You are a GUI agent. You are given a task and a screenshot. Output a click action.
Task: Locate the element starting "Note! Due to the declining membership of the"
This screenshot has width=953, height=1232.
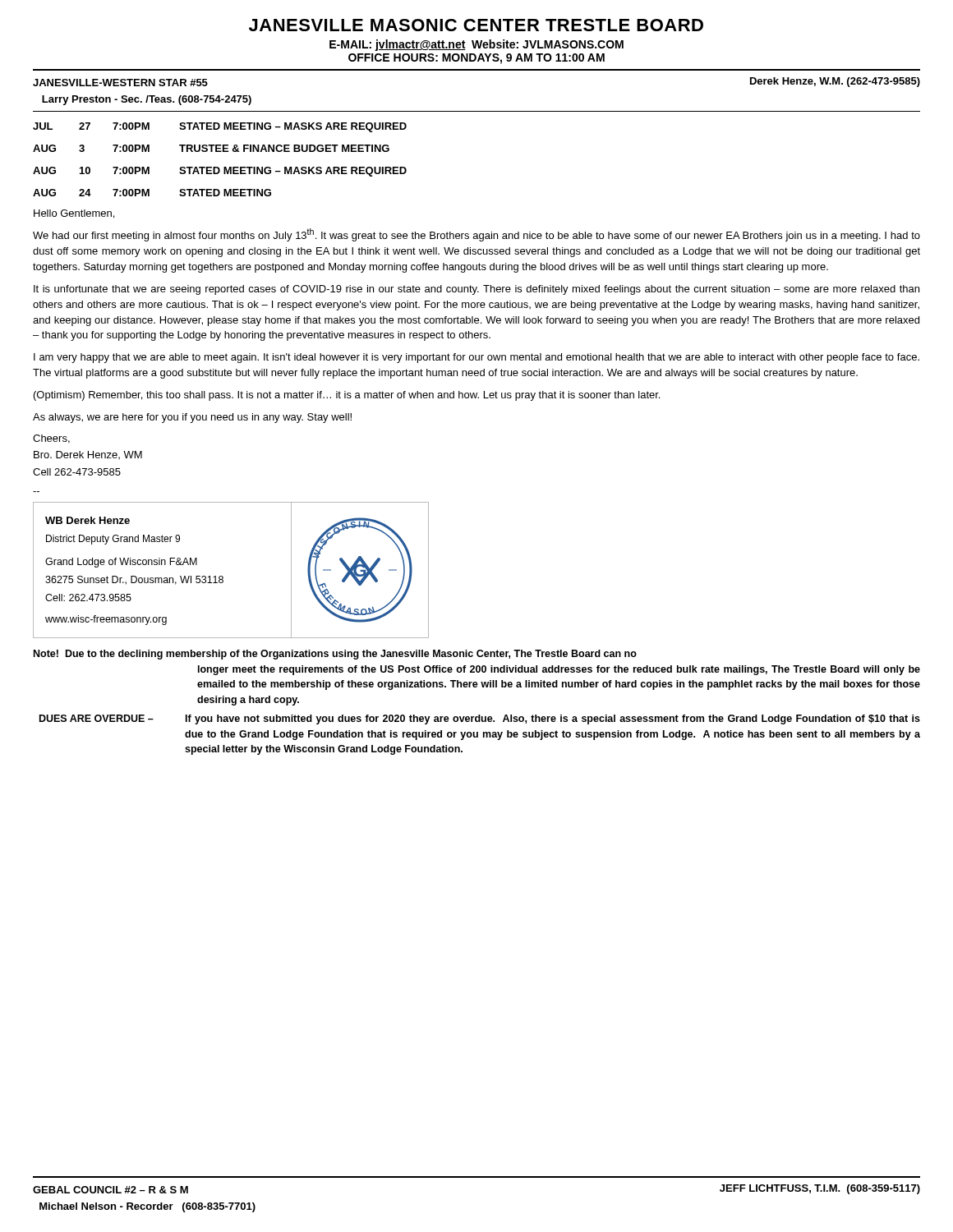(476, 677)
